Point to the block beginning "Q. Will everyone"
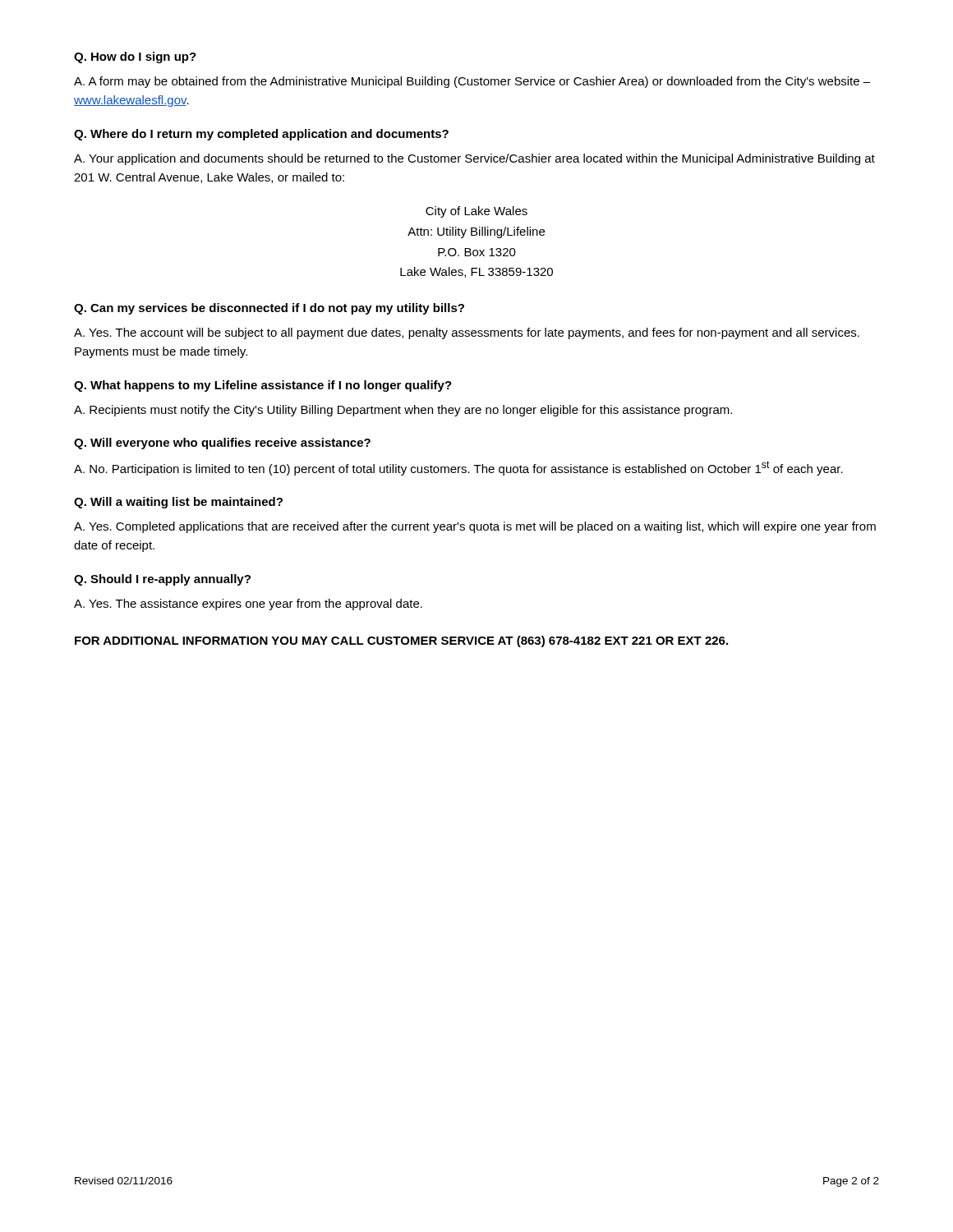 (x=223, y=442)
